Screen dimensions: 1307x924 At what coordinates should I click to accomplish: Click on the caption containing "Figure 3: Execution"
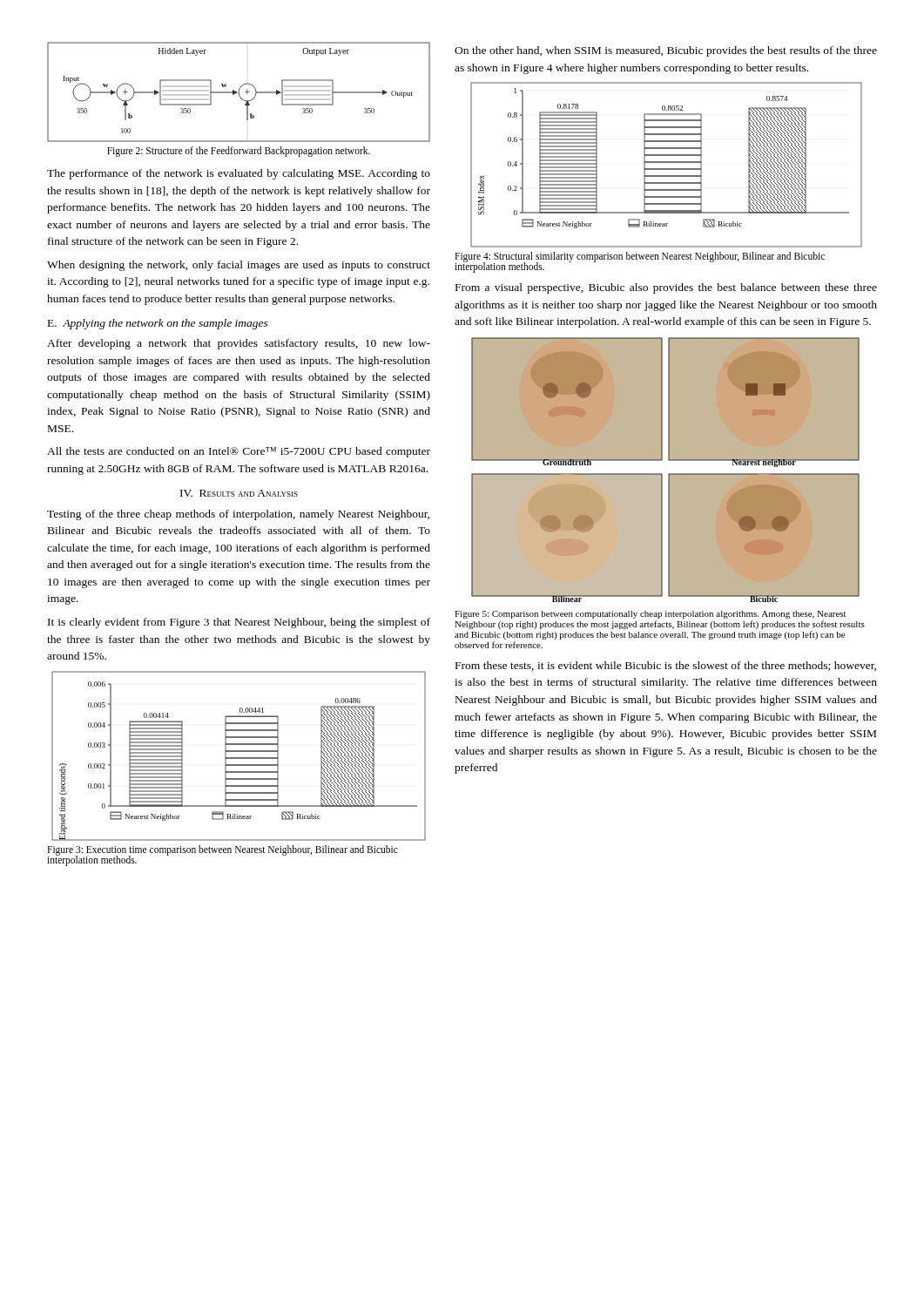pos(222,855)
